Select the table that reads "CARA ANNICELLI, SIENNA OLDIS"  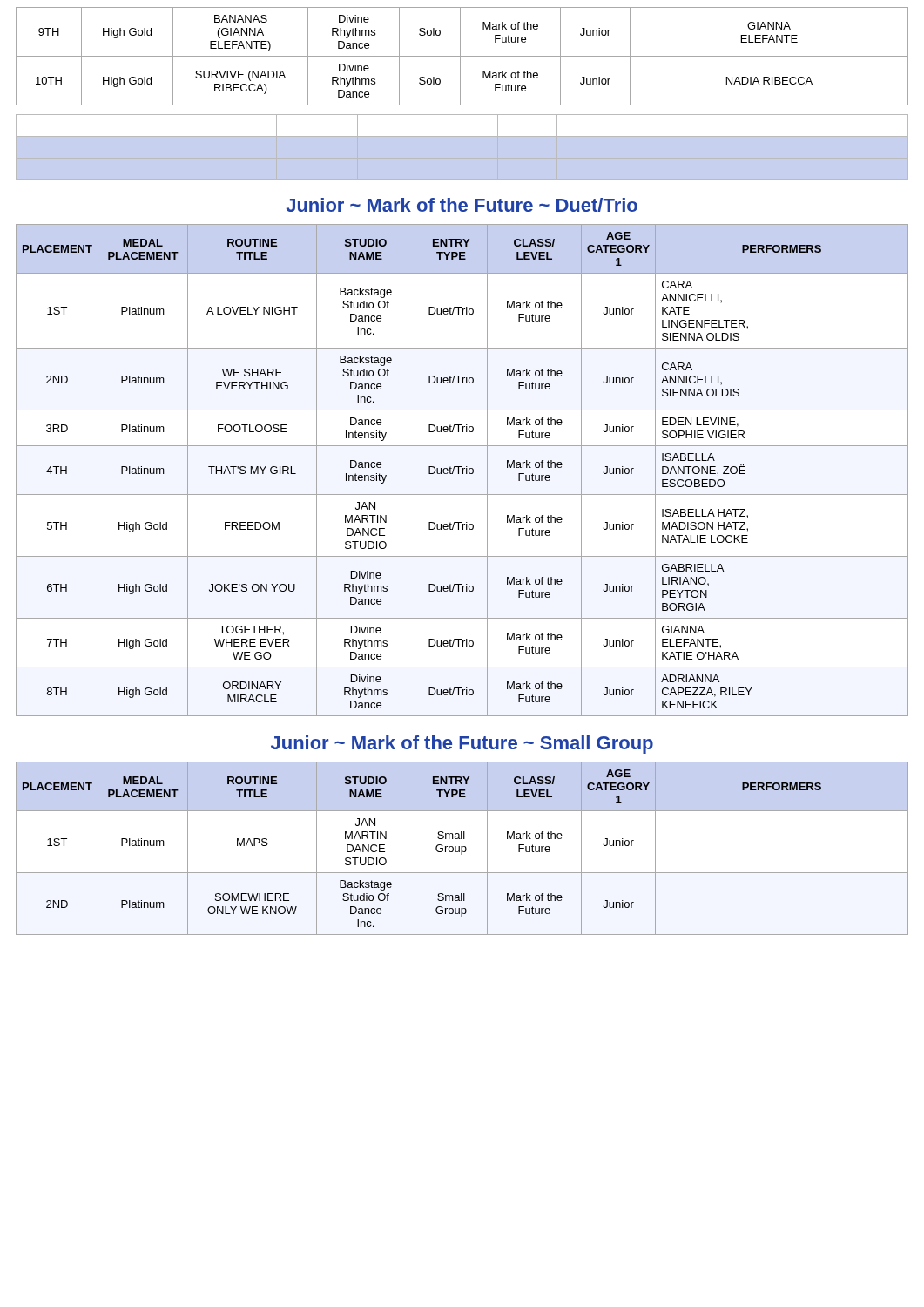click(462, 470)
